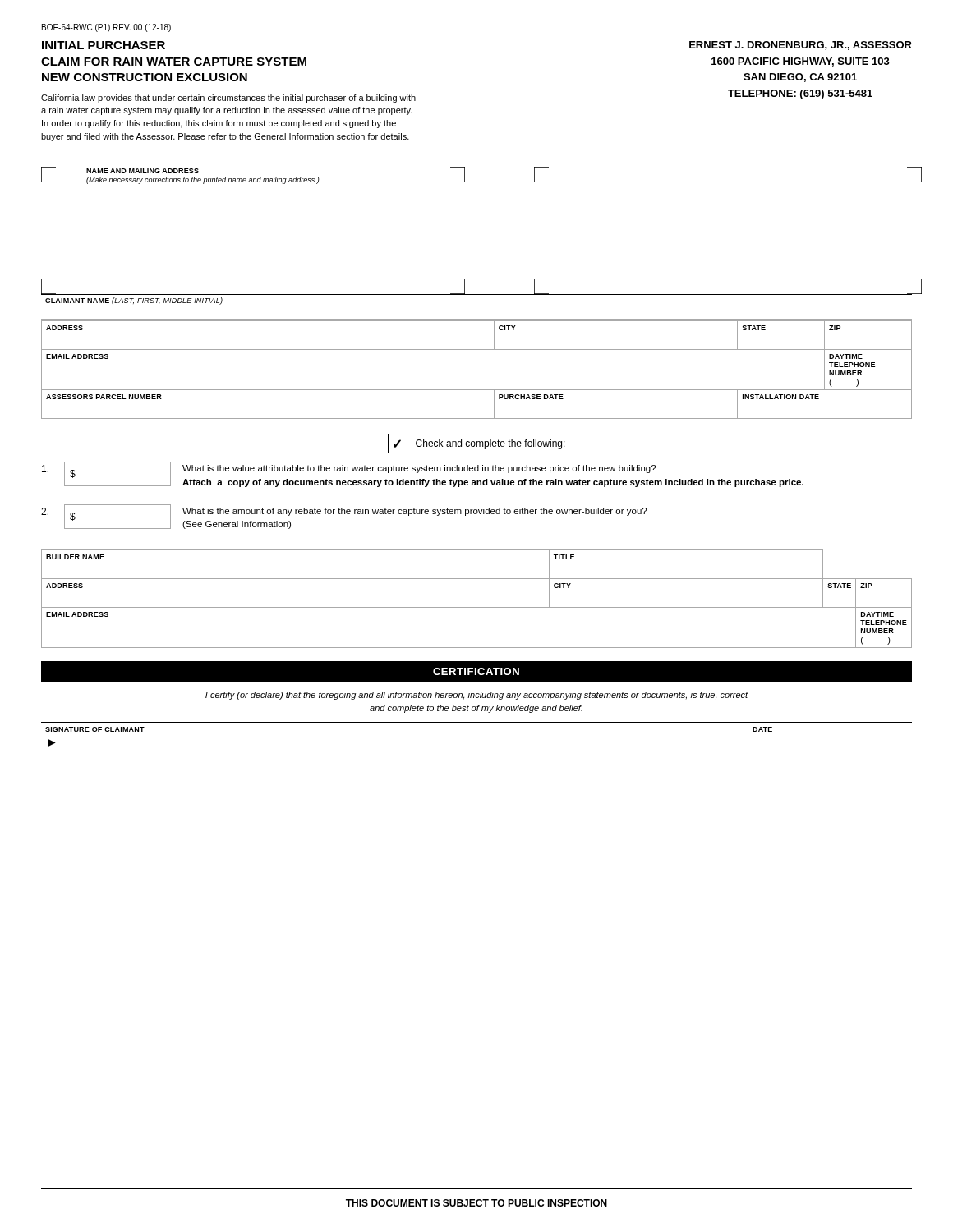
Task: Find the section header
Action: click(476, 671)
